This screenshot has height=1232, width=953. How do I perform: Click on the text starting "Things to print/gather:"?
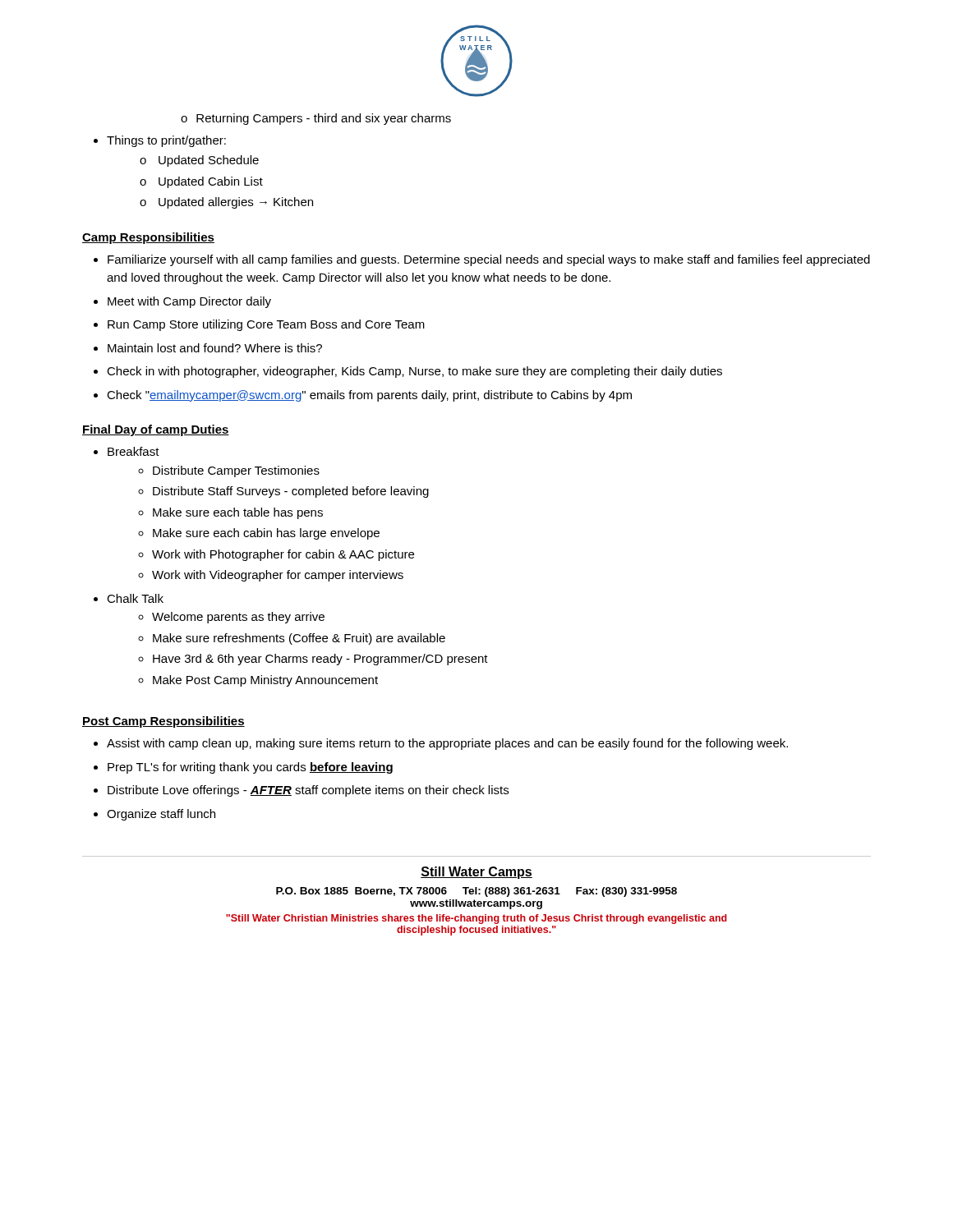[166, 141]
